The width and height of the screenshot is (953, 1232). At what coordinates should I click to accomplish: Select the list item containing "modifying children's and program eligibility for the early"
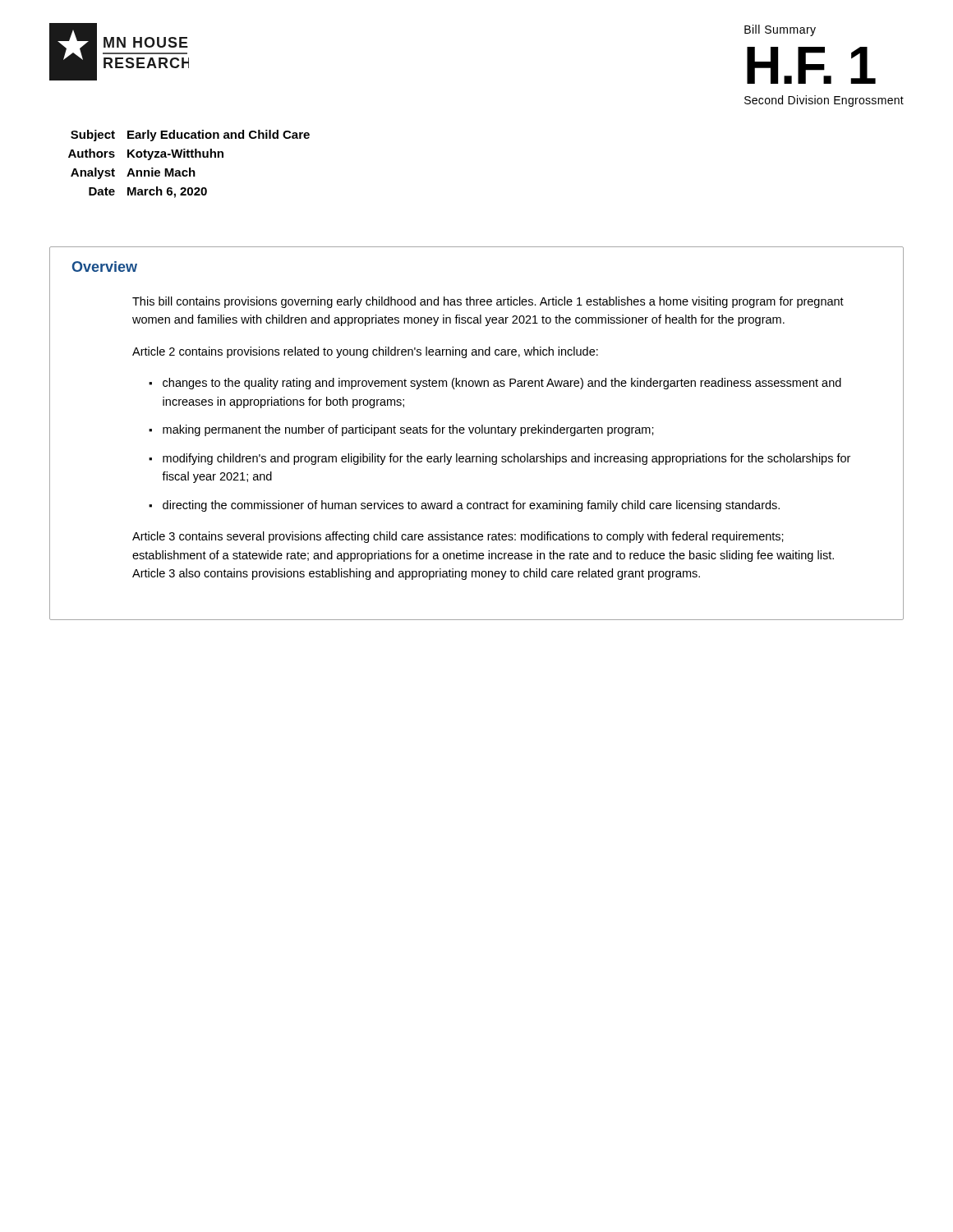pyautogui.click(x=508, y=468)
